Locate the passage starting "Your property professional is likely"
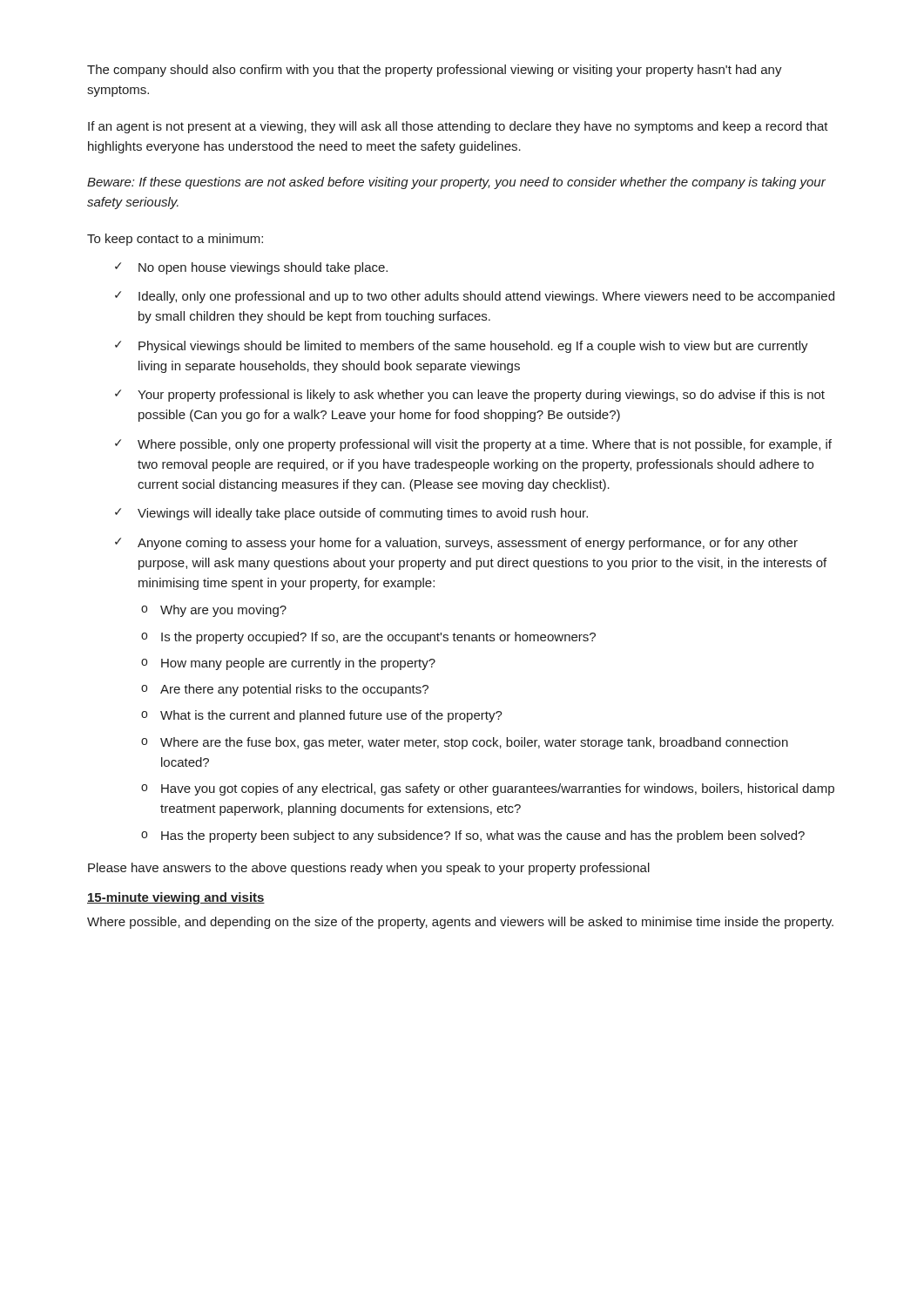The height and width of the screenshot is (1307, 924). [x=481, y=404]
